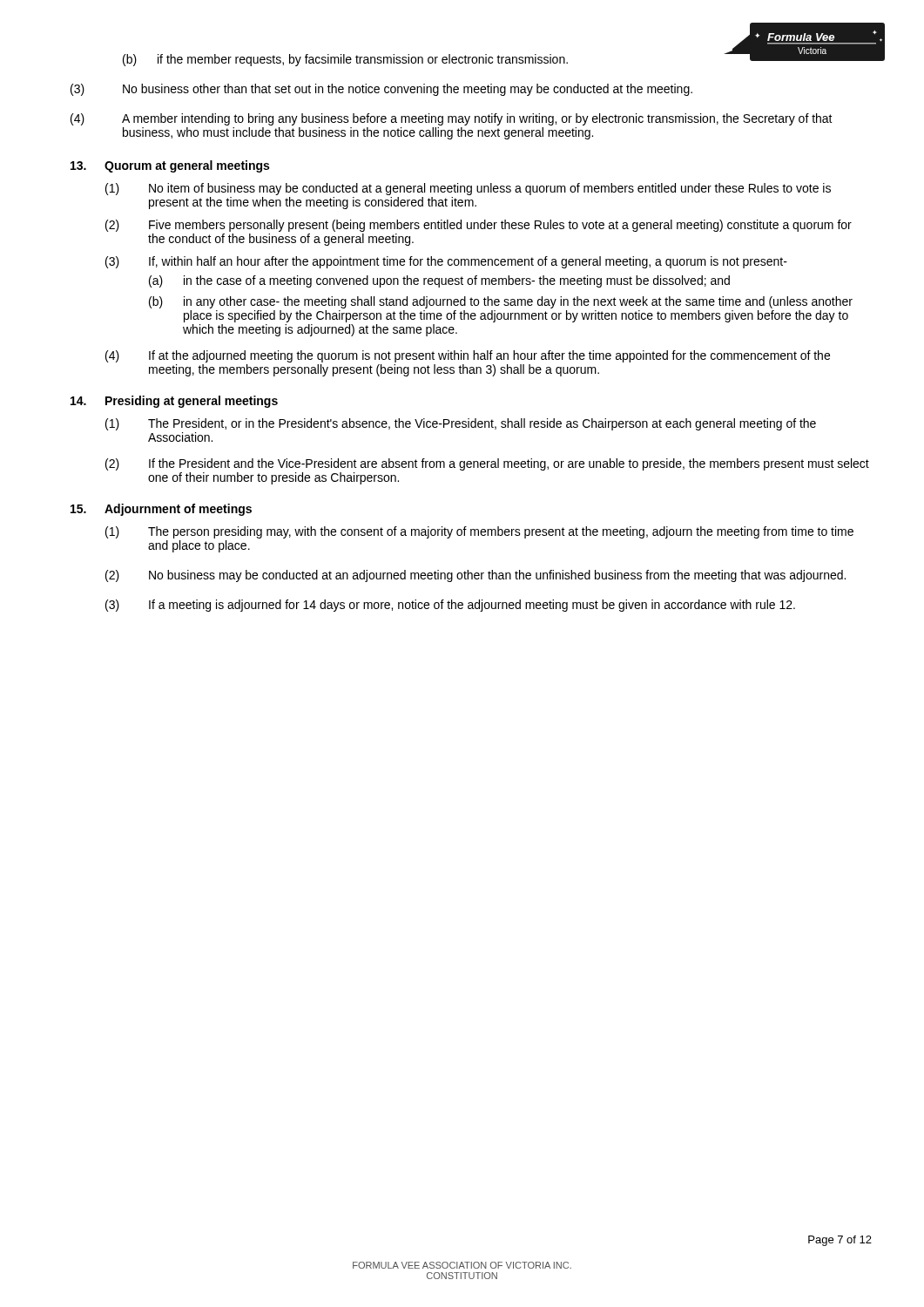Image resolution: width=924 pixels, height=1307 pixels.
Task: Find the block starting "(2) No business"
Action: click(x=476, y=575)
